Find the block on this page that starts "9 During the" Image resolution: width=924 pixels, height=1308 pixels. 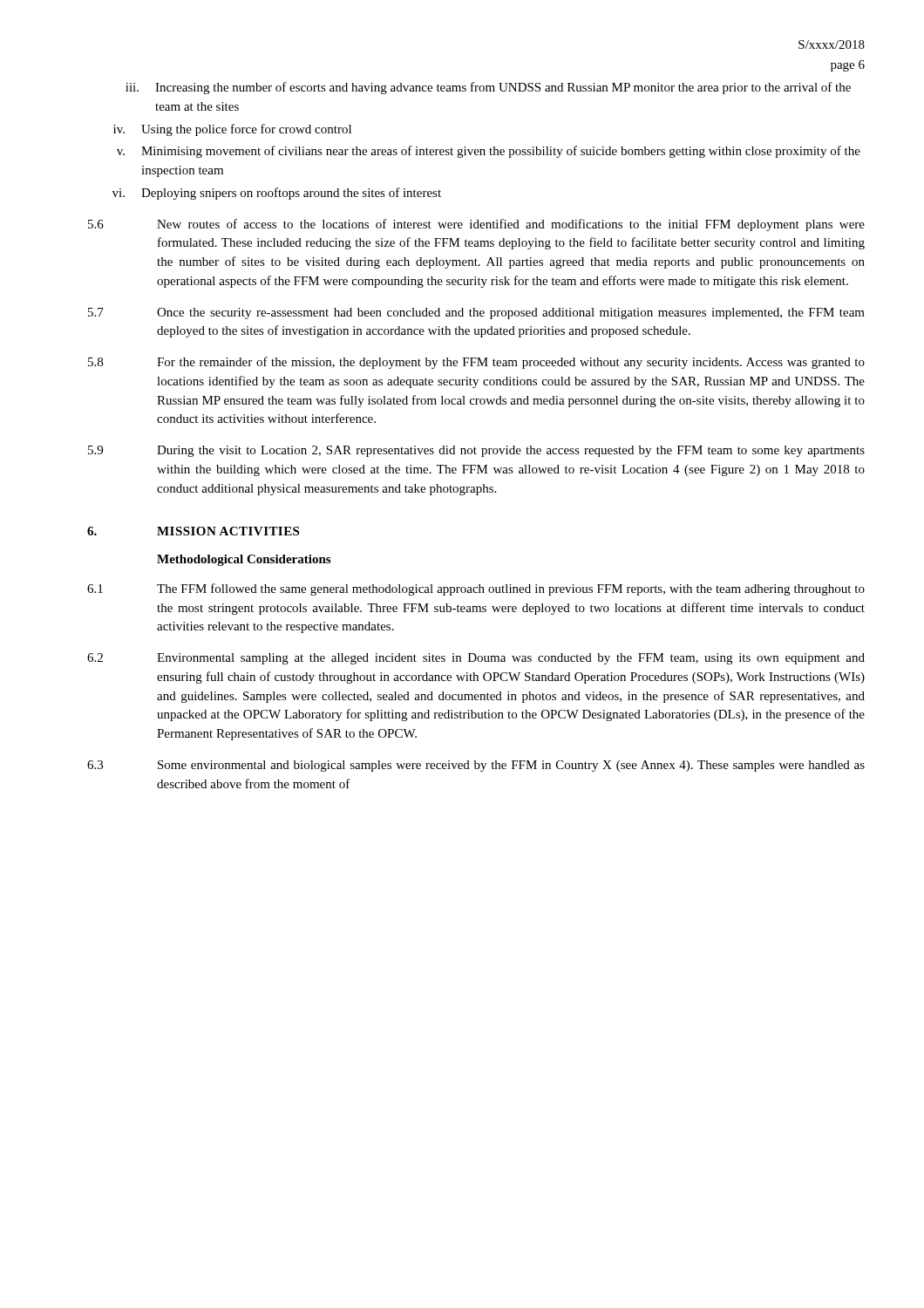coord(476,470)
